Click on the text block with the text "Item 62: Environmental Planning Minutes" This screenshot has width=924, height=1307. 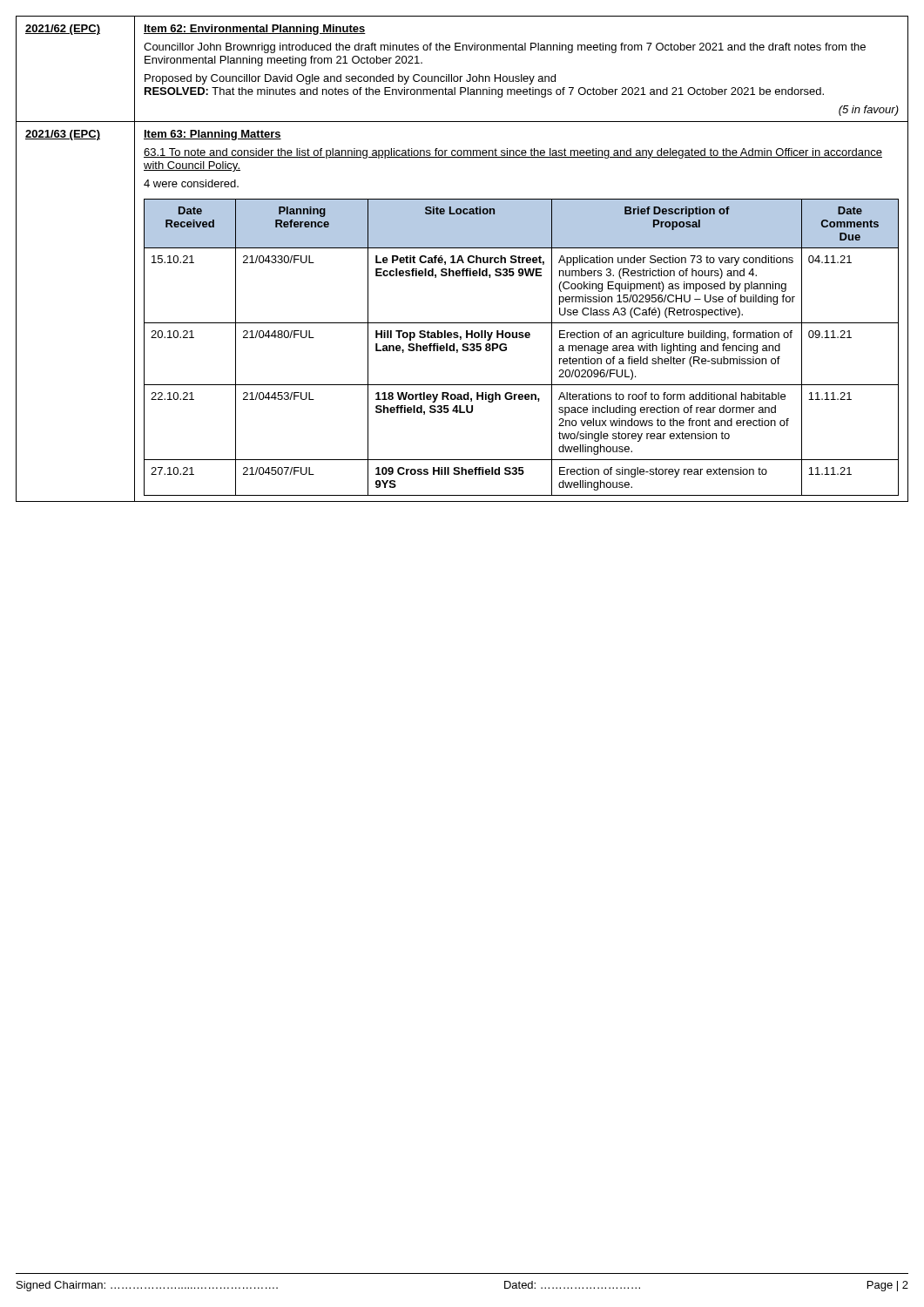(x=521, y=69)
